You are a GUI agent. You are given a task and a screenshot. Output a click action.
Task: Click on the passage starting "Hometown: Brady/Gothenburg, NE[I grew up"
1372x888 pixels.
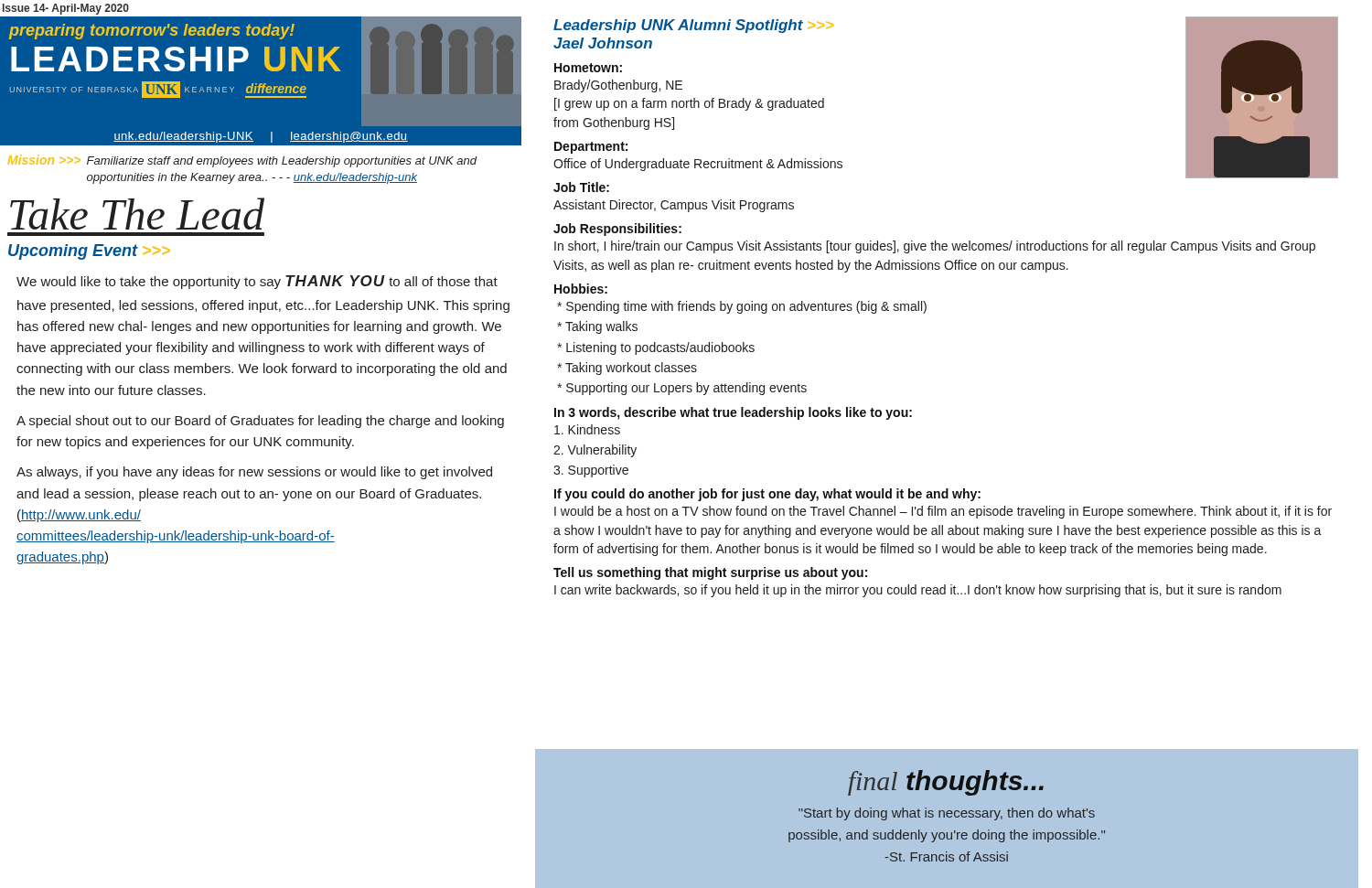588,68
